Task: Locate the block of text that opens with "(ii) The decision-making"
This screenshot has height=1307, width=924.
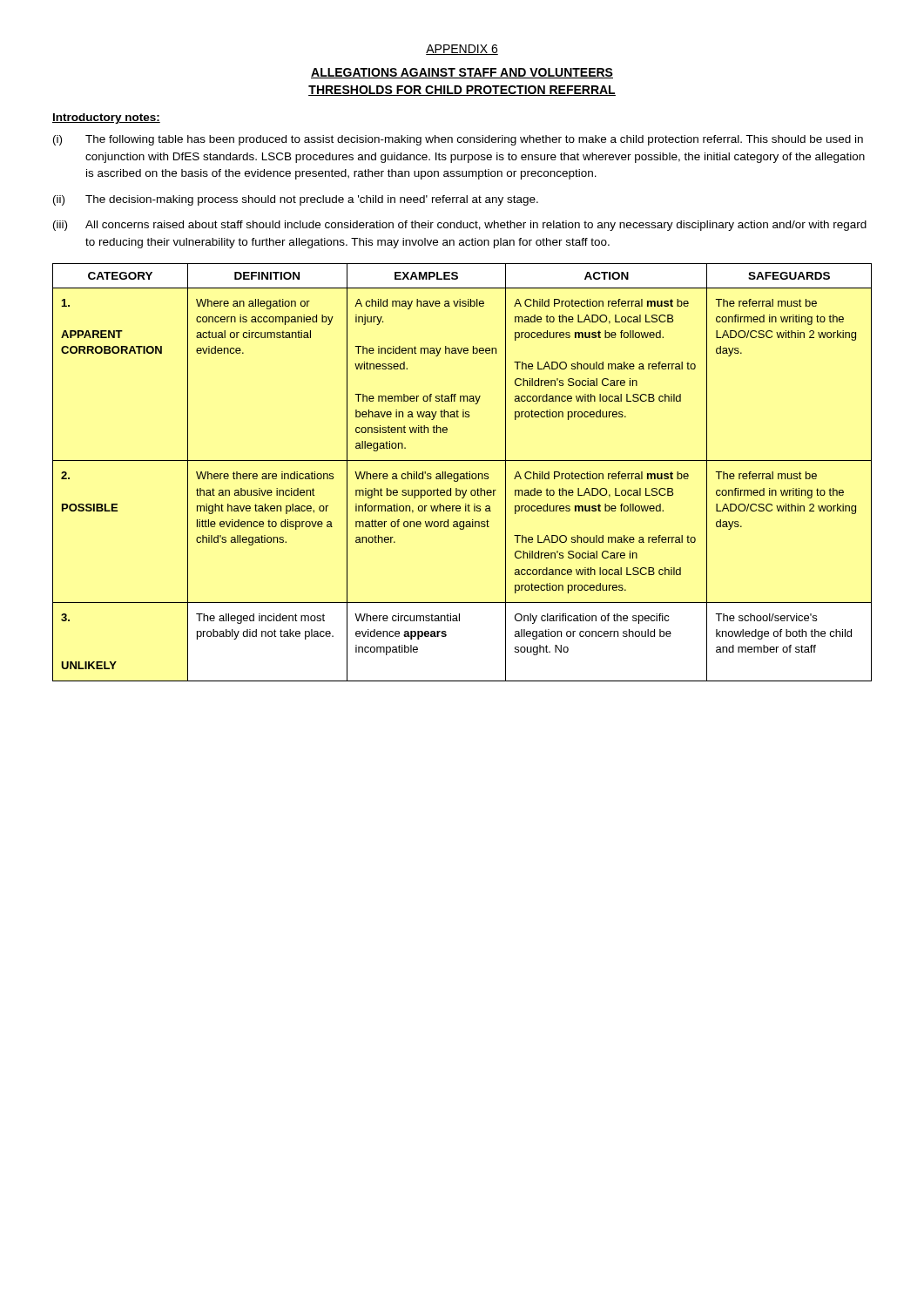Action: click(x=462, y=199)
